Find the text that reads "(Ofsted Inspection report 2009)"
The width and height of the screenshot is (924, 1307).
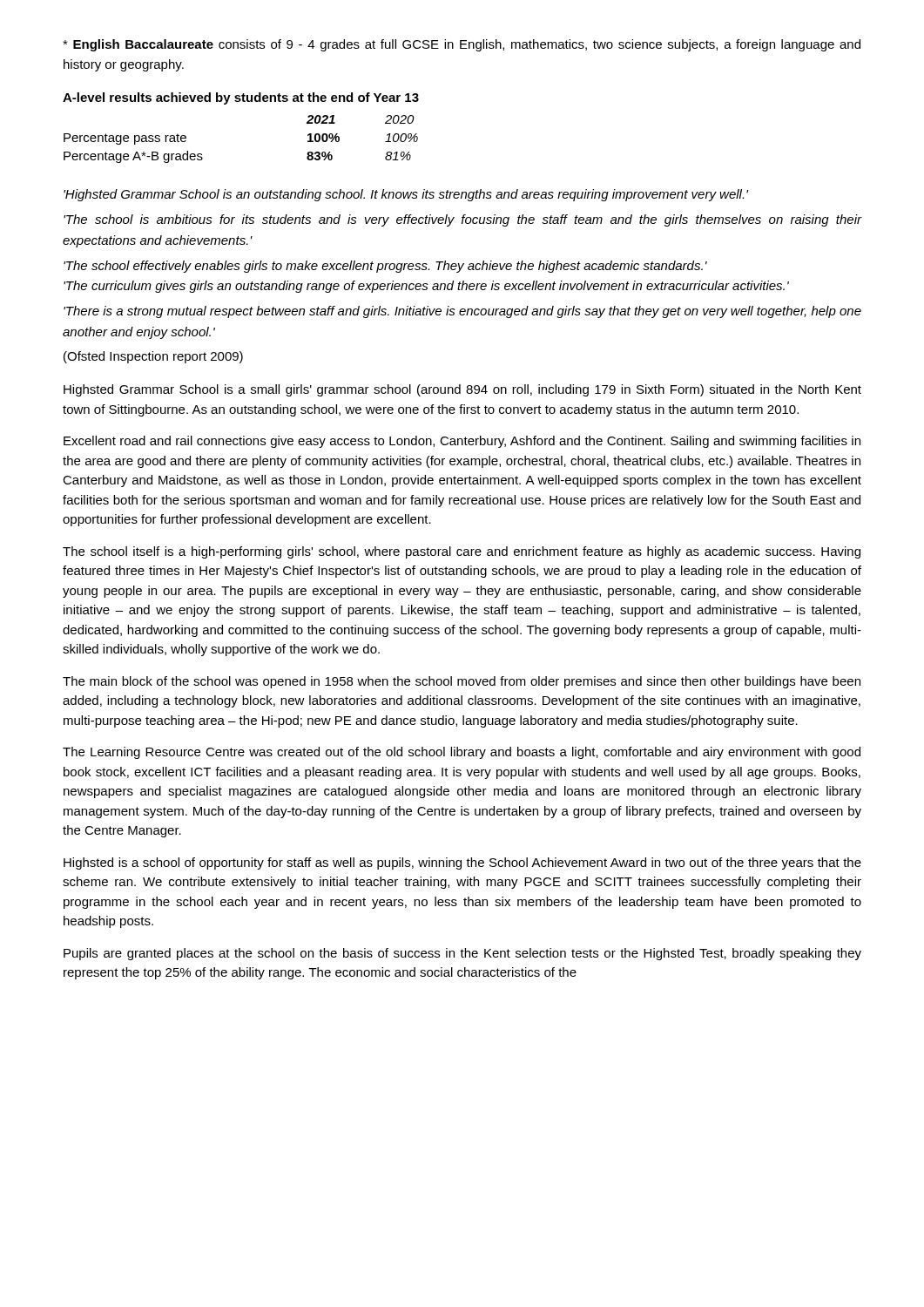[153, 356]
